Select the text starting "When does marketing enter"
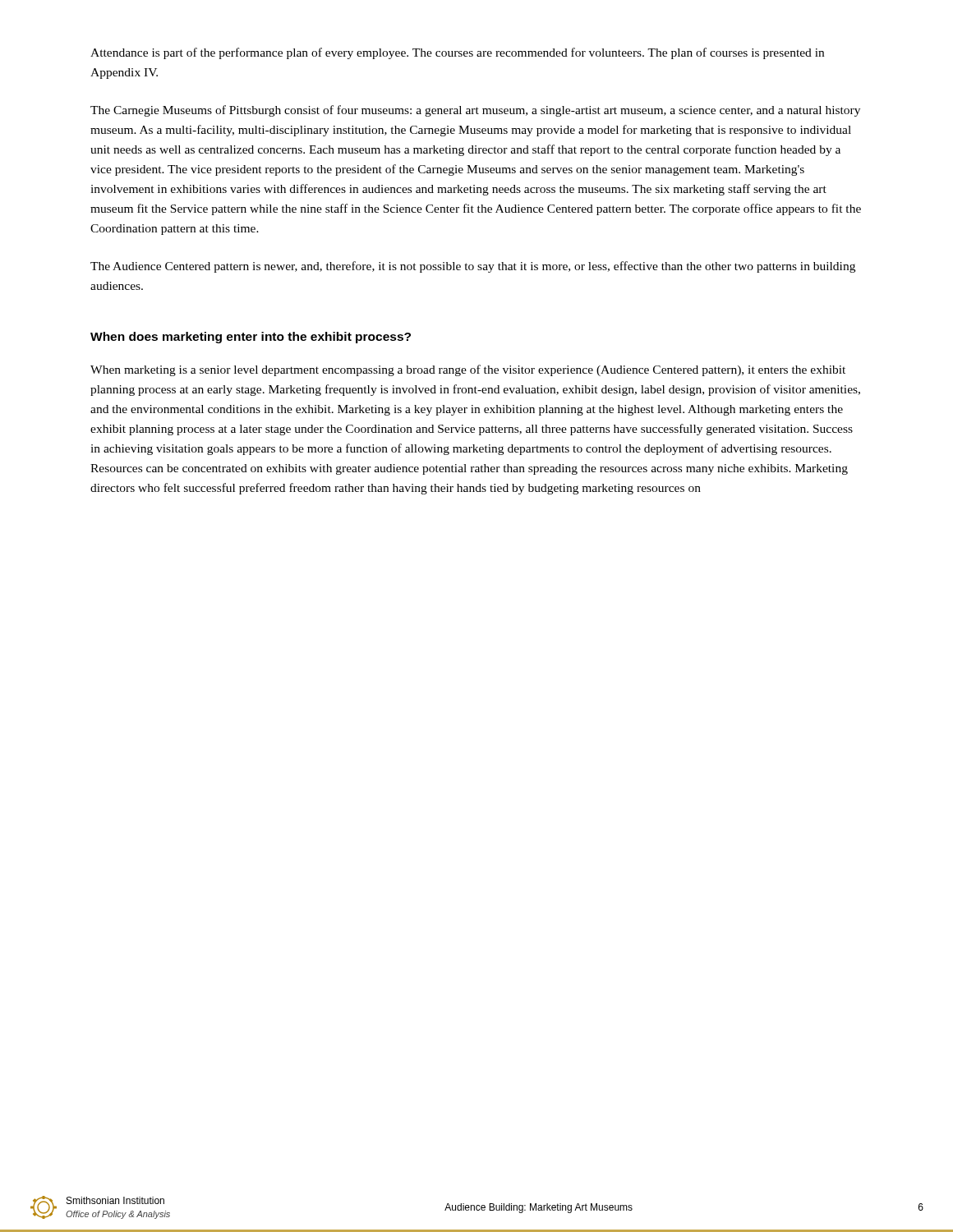The width and height of the screenshot is (953, 1232). coord(251,336)
